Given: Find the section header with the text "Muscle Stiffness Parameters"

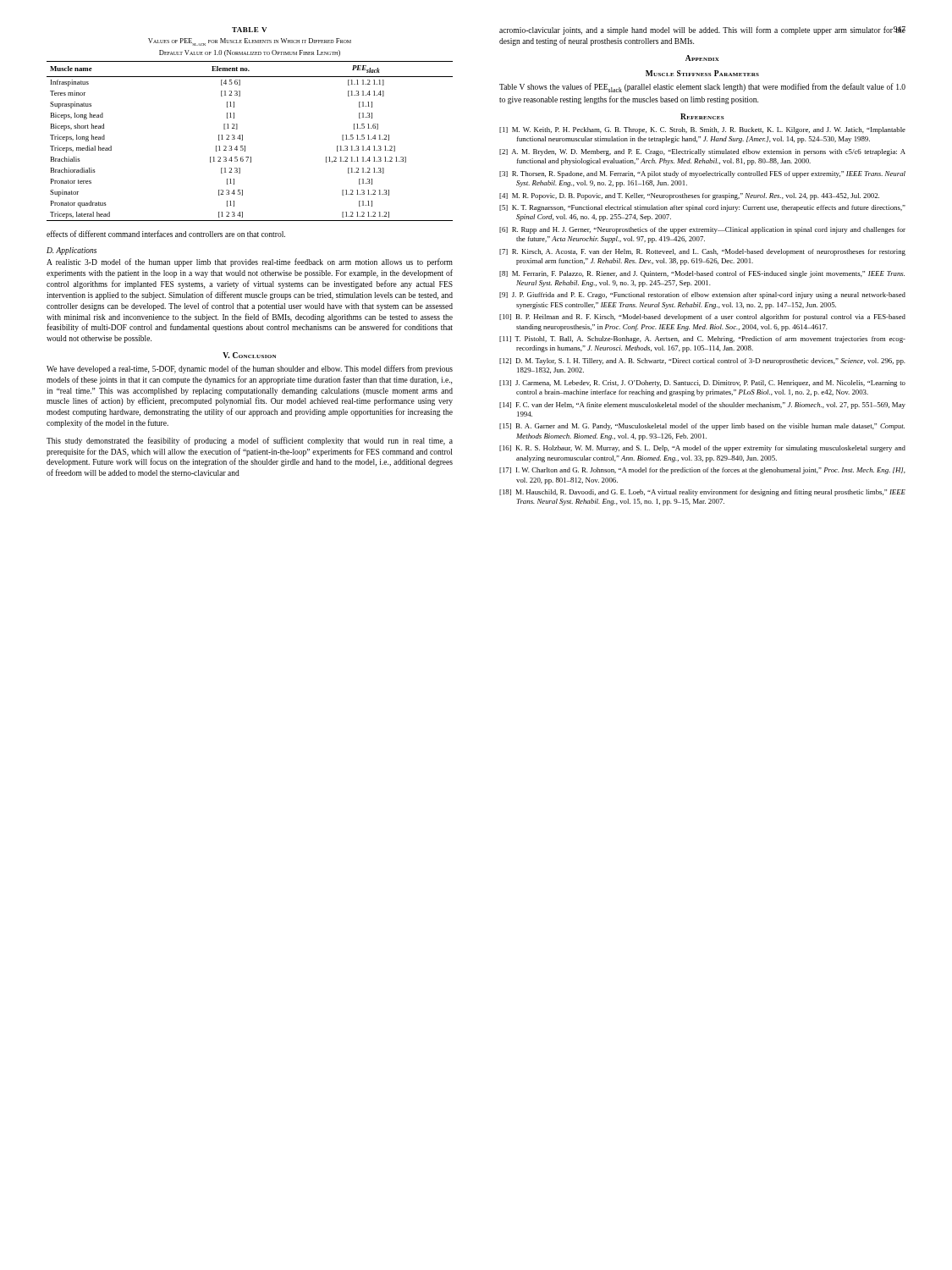Looking at the screenshot, I should (x=702, y=73).
